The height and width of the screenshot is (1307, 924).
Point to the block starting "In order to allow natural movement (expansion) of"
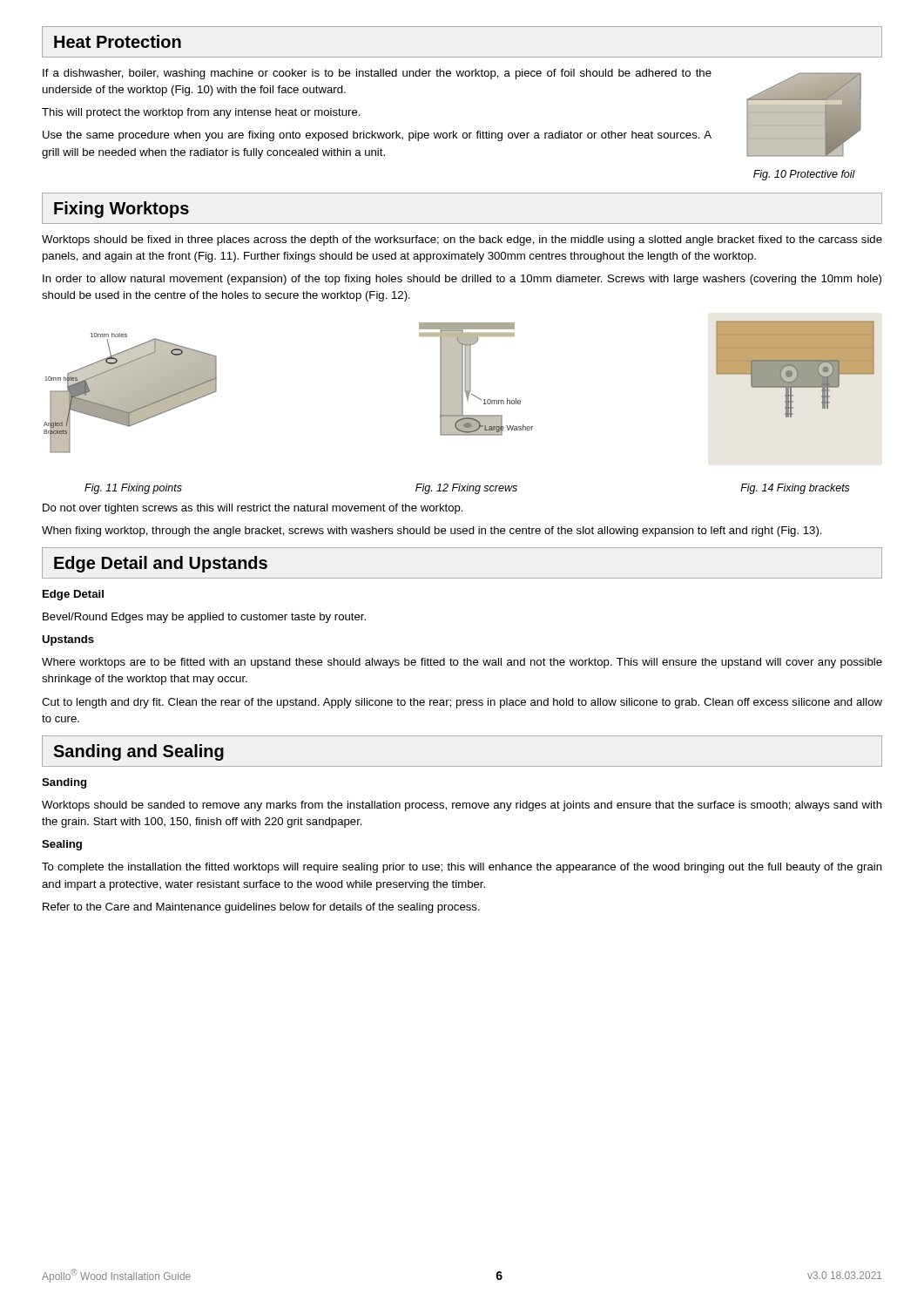pyautogui.click(x=462, y=287)
